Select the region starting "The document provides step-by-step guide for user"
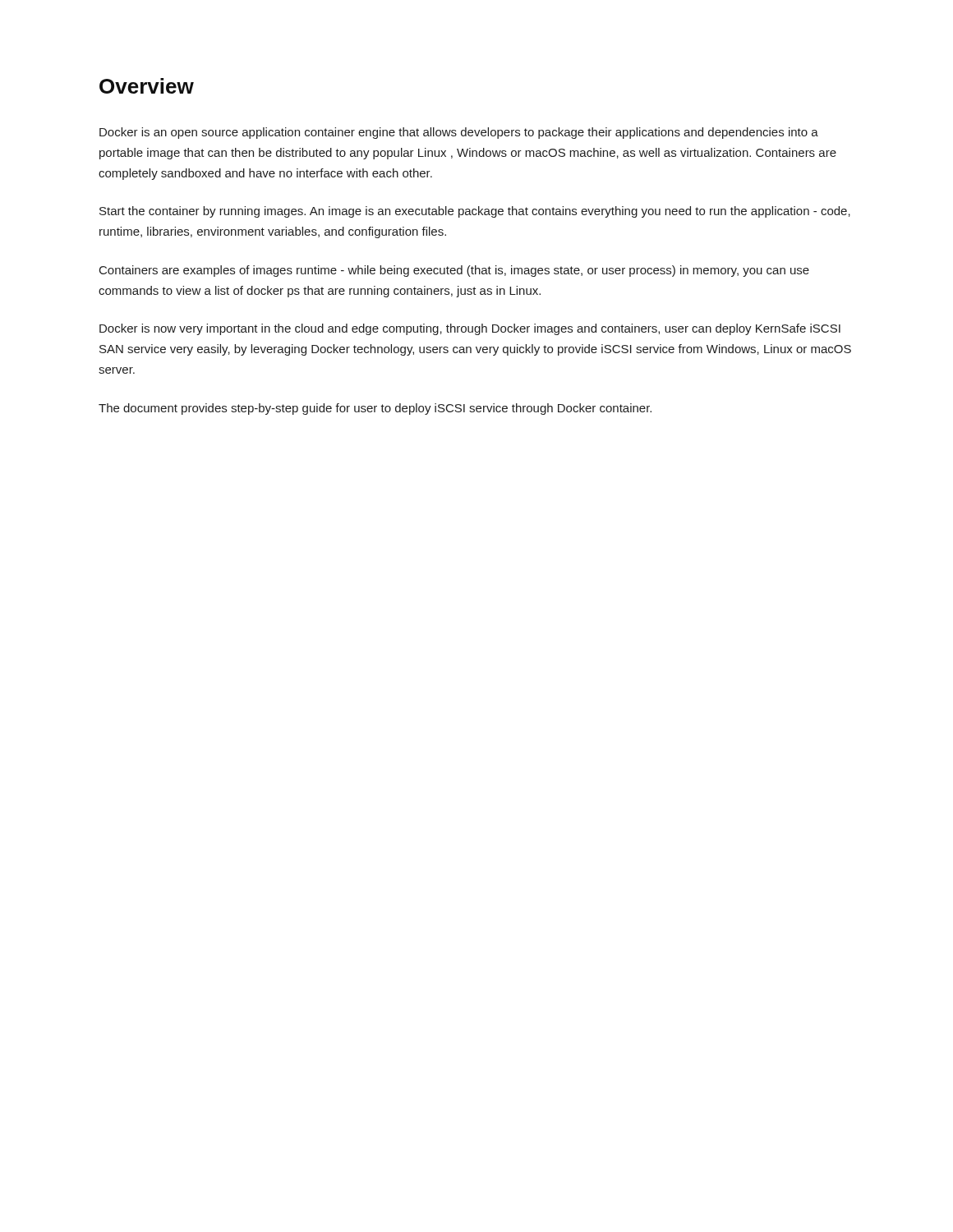 [376, 407]
